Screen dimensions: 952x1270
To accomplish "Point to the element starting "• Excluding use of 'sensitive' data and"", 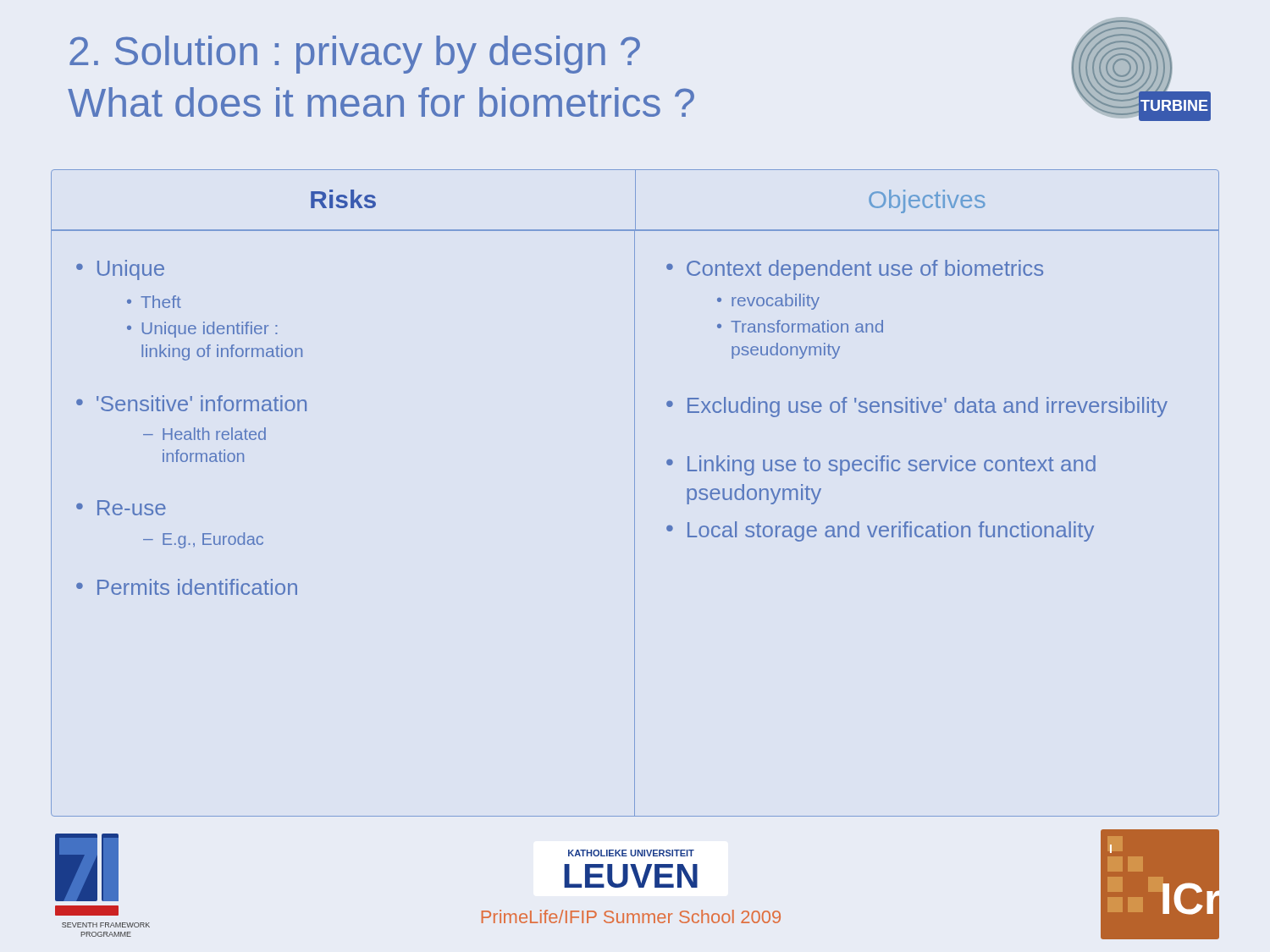I will (x=917, y=406).
